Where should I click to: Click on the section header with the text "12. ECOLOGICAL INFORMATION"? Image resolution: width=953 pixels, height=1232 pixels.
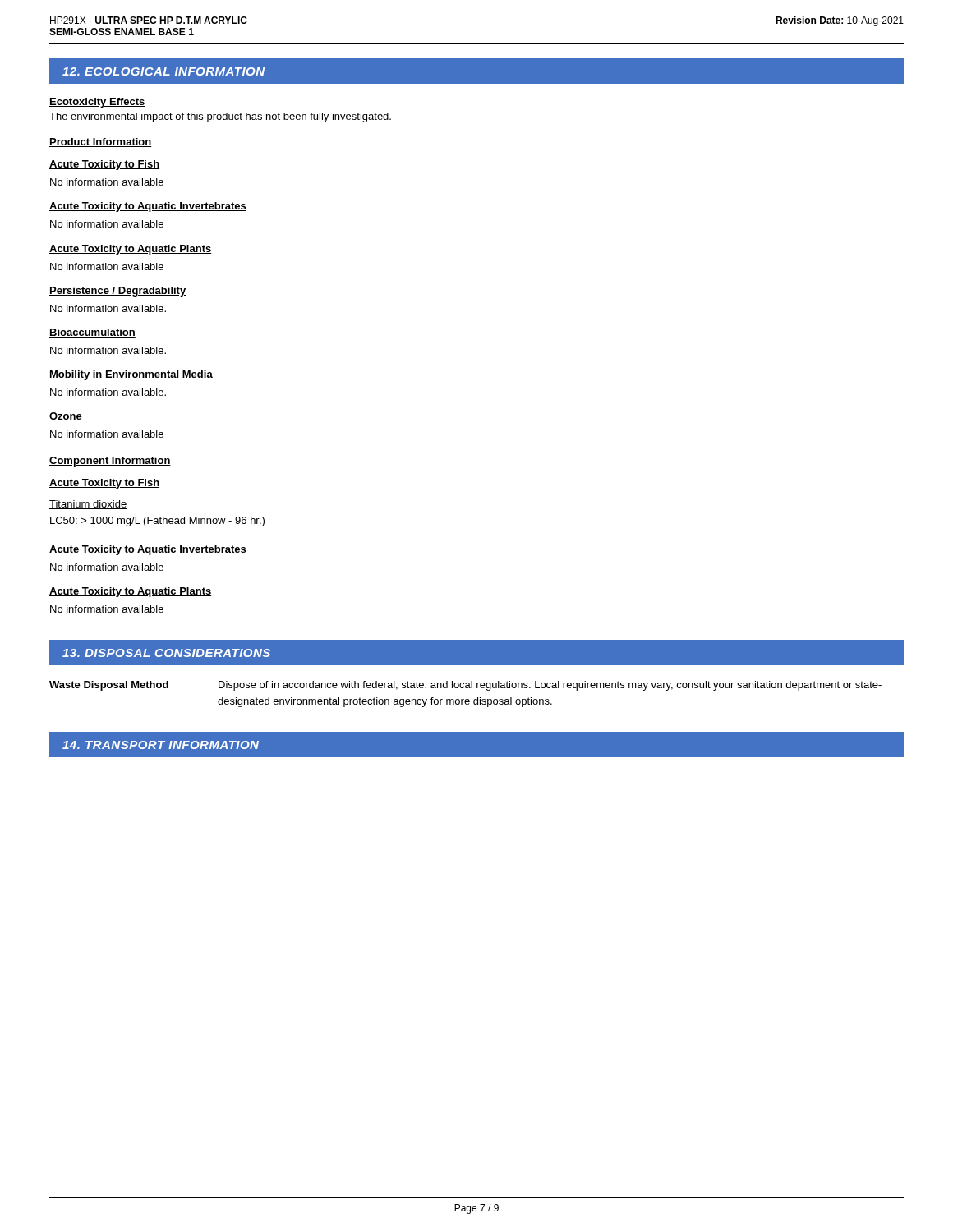pos(164,71)
